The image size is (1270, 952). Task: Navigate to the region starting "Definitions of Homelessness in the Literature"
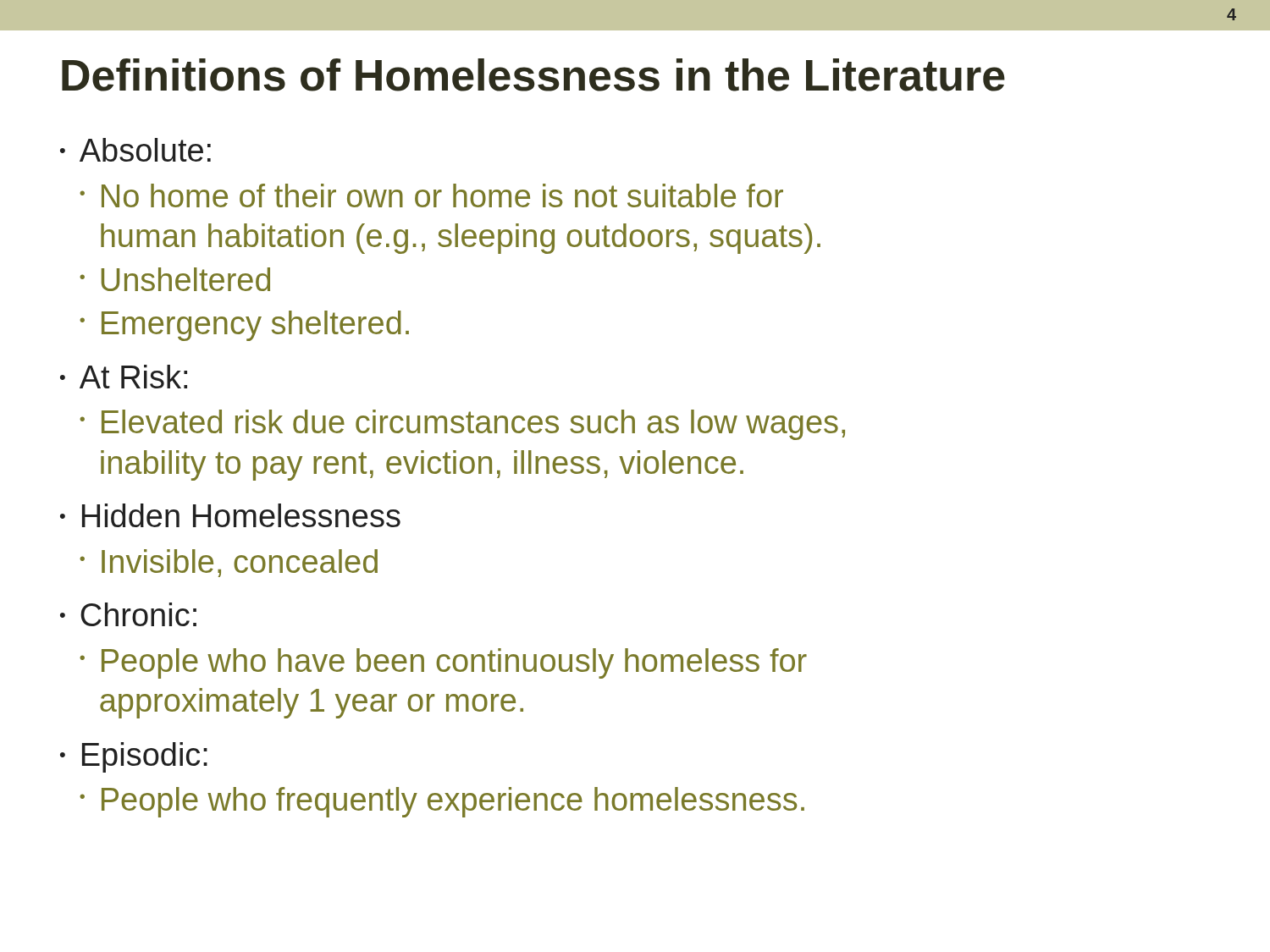tap(635, 76)
